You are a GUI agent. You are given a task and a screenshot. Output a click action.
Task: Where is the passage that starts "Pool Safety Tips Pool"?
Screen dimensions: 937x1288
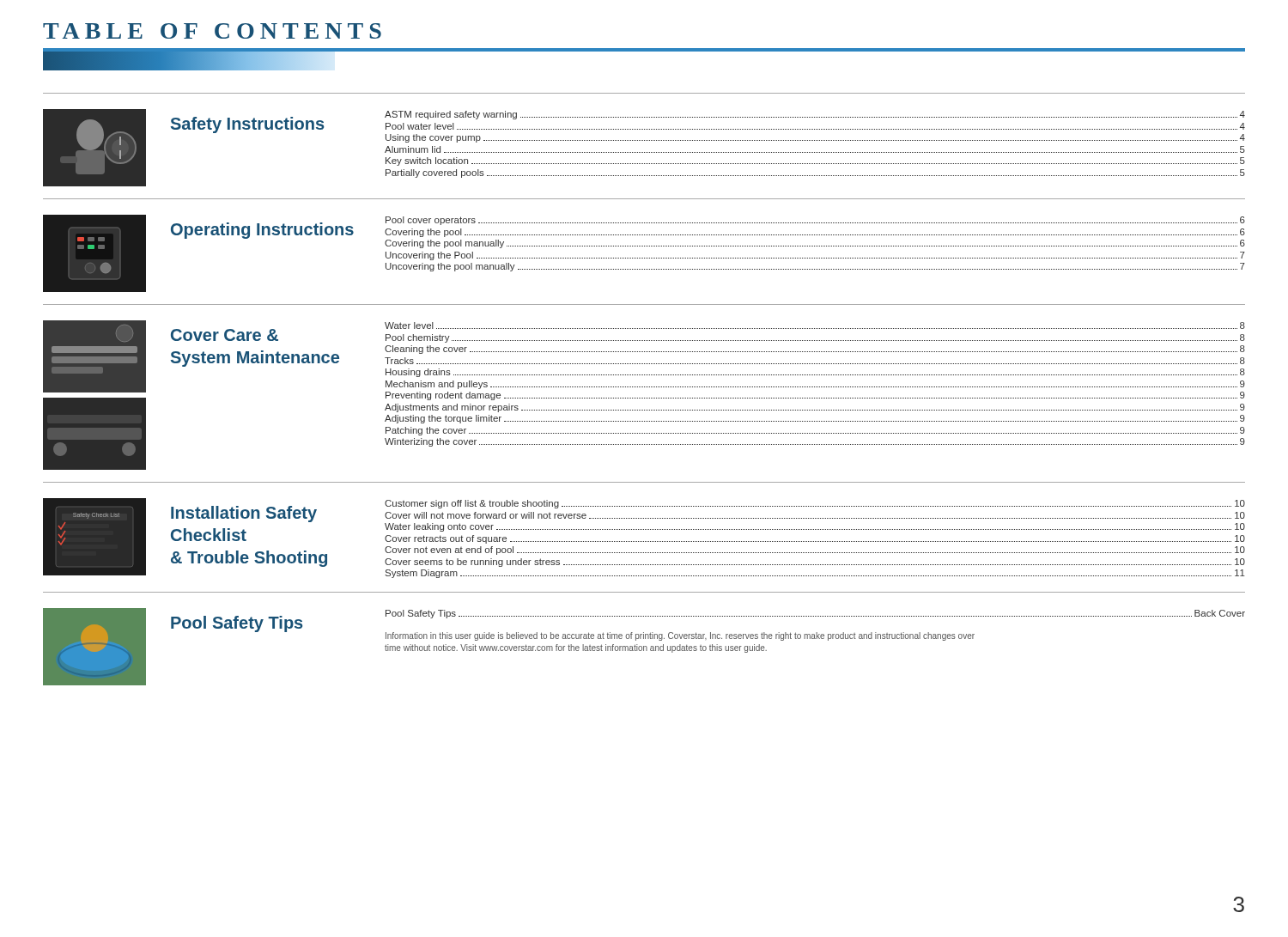click(x=644, y=646)
